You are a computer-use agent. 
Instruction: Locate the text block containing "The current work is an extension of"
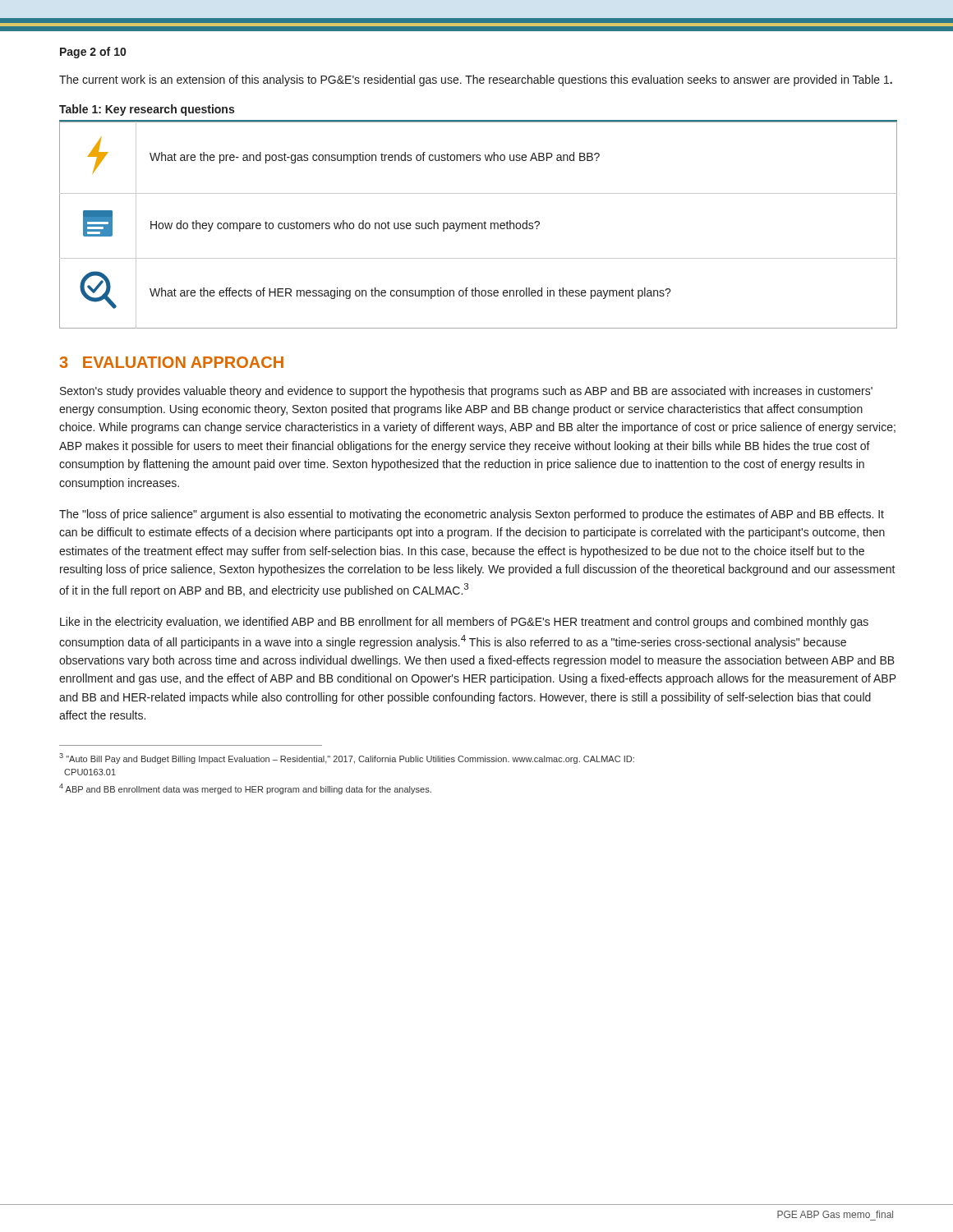click(x=476, y=80)
